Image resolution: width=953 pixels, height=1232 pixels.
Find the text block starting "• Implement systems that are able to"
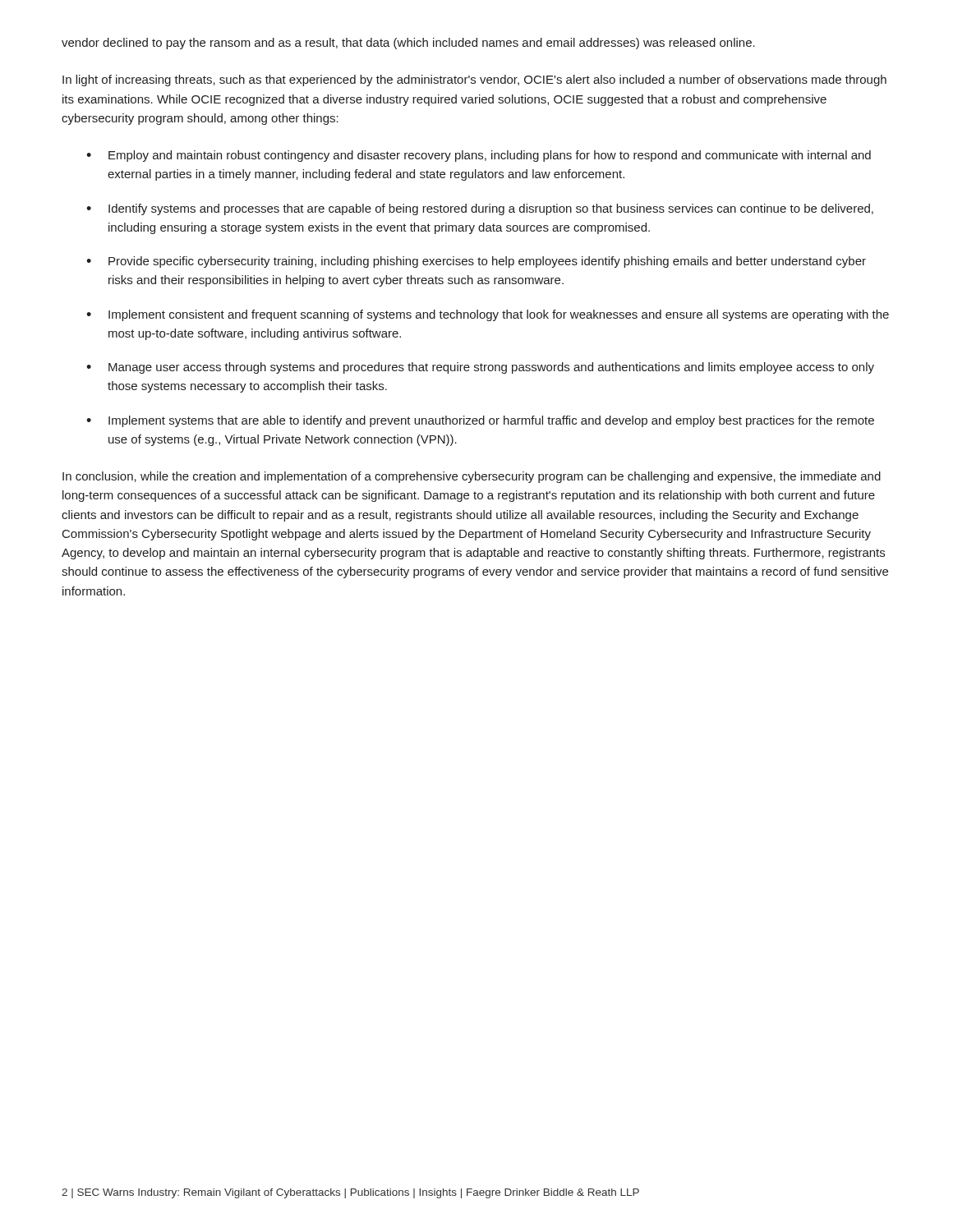489,429
